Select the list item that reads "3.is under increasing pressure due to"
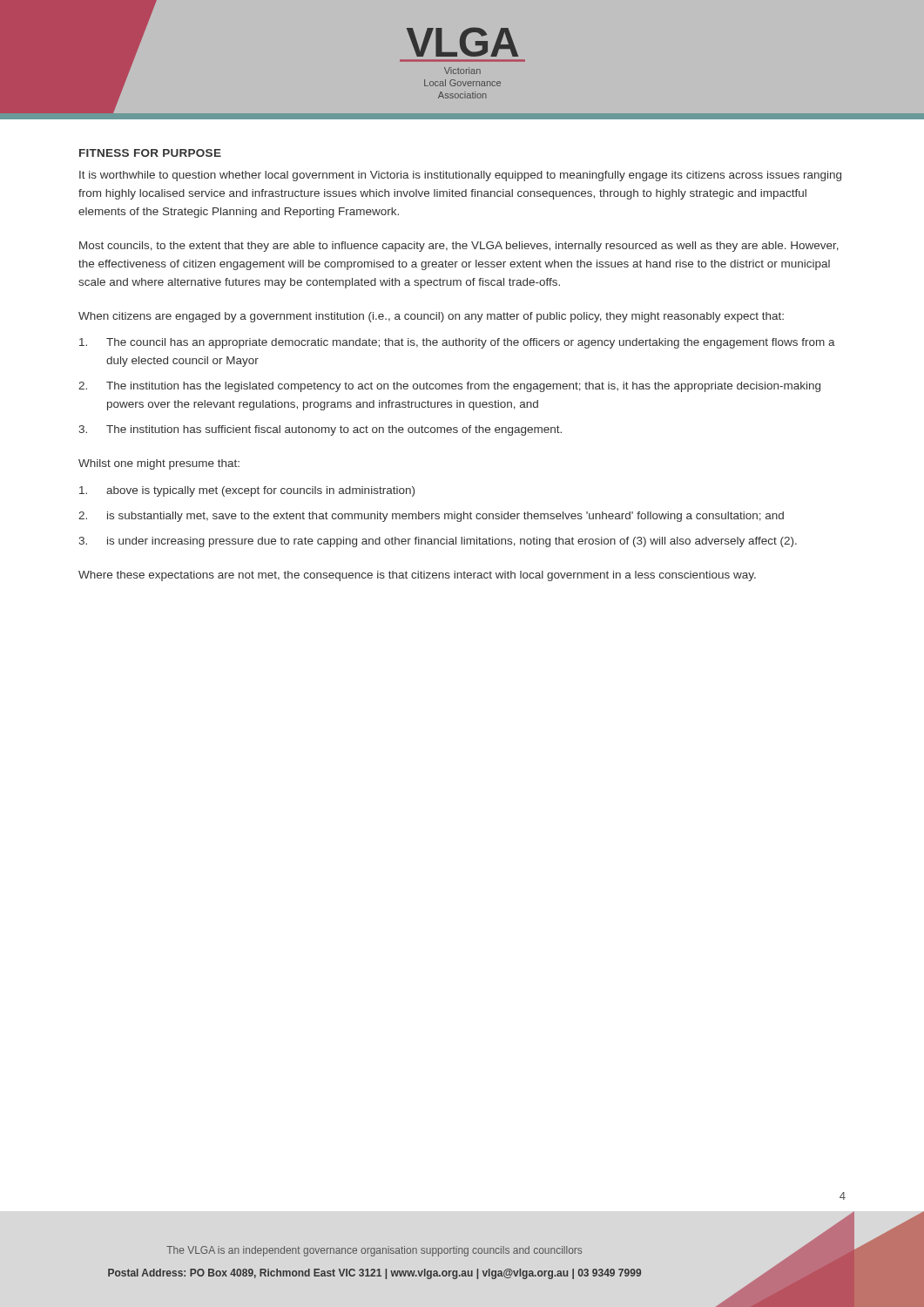The height and width of the screenshot is (1307, 924). [438, 541]
